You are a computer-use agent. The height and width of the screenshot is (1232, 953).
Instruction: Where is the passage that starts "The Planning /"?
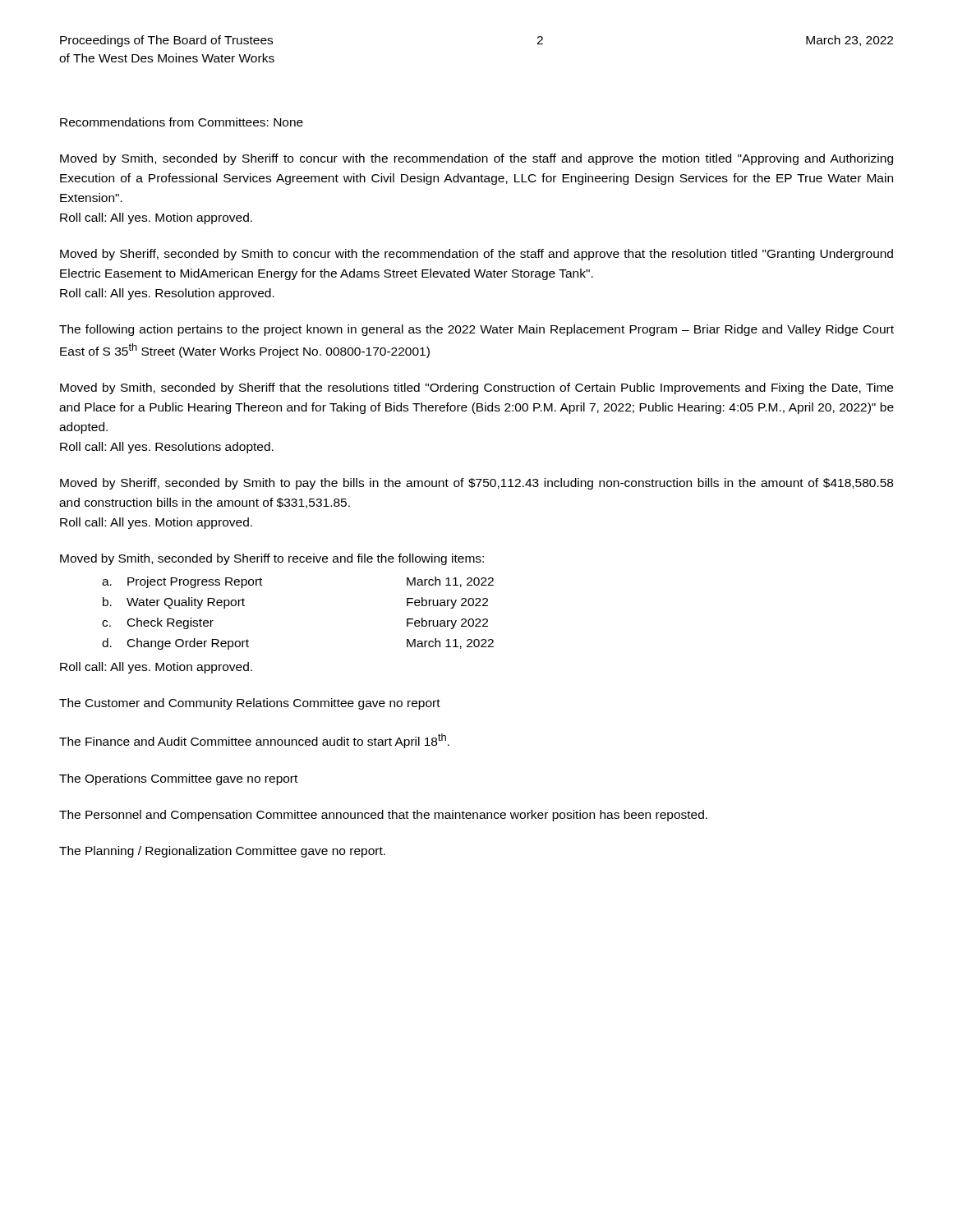(223, 850)
